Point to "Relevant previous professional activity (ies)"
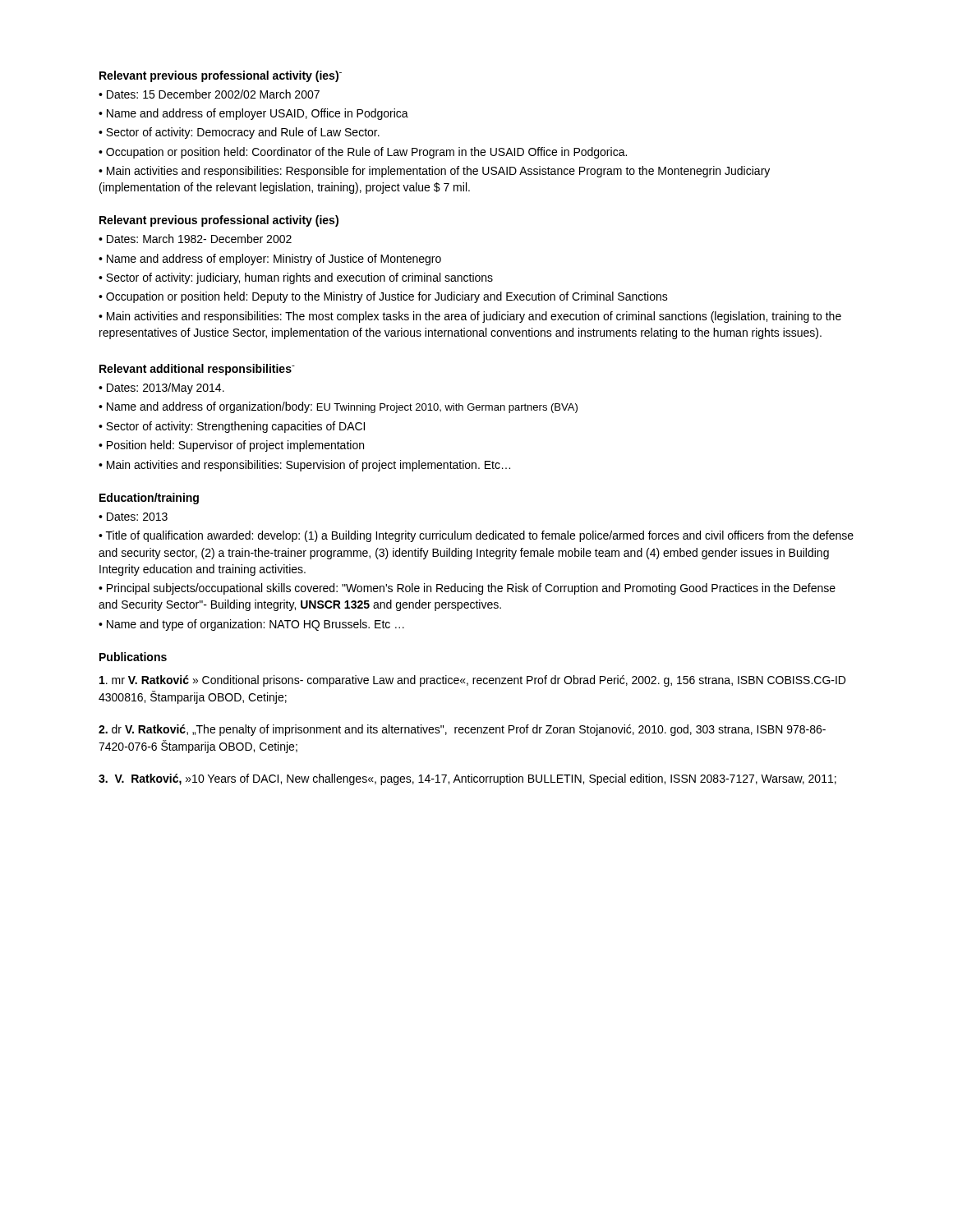This screenshot has height=1232, width=953. coord(219,220)
